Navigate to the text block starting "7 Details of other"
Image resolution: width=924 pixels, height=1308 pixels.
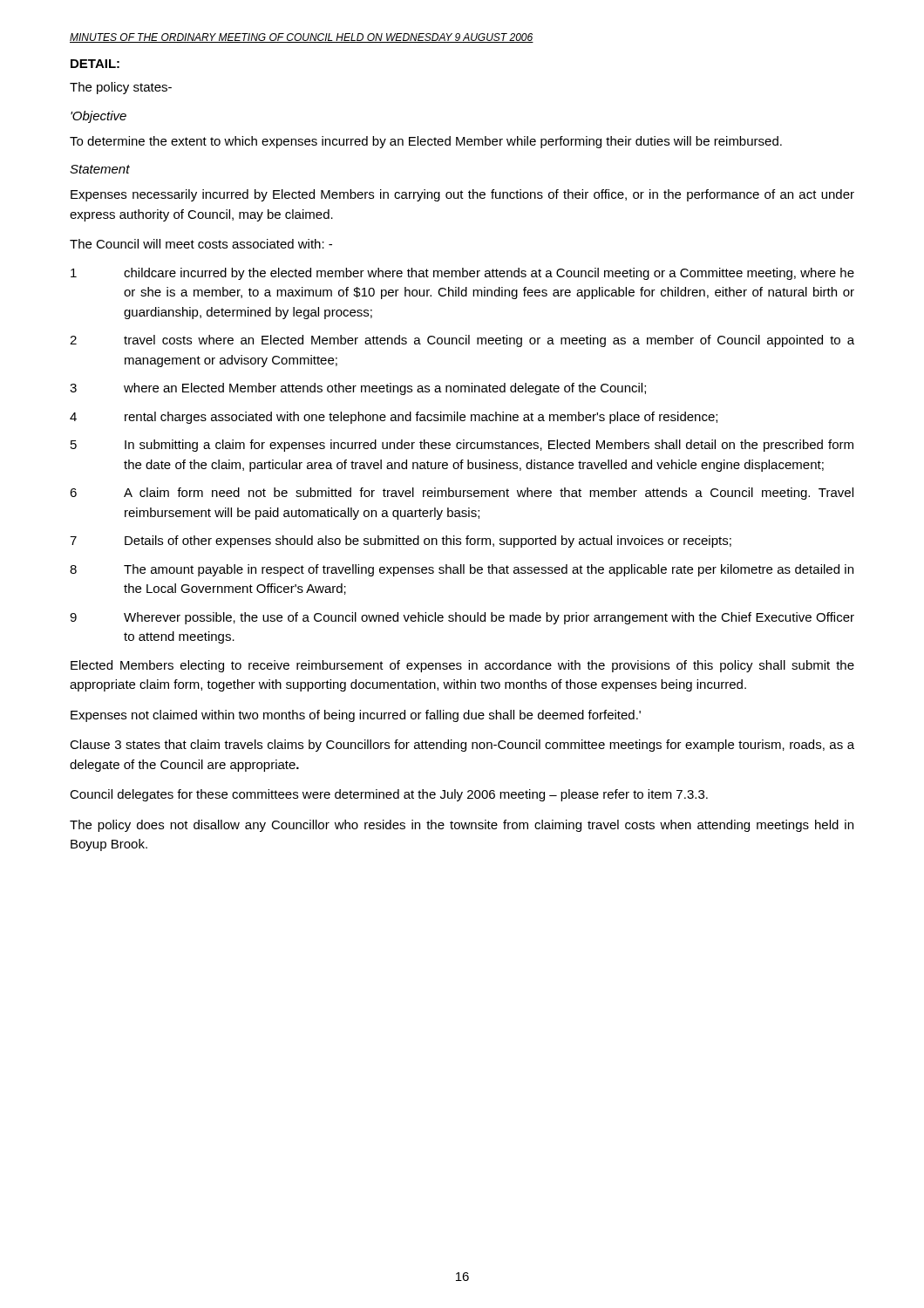tap(462, 541)
